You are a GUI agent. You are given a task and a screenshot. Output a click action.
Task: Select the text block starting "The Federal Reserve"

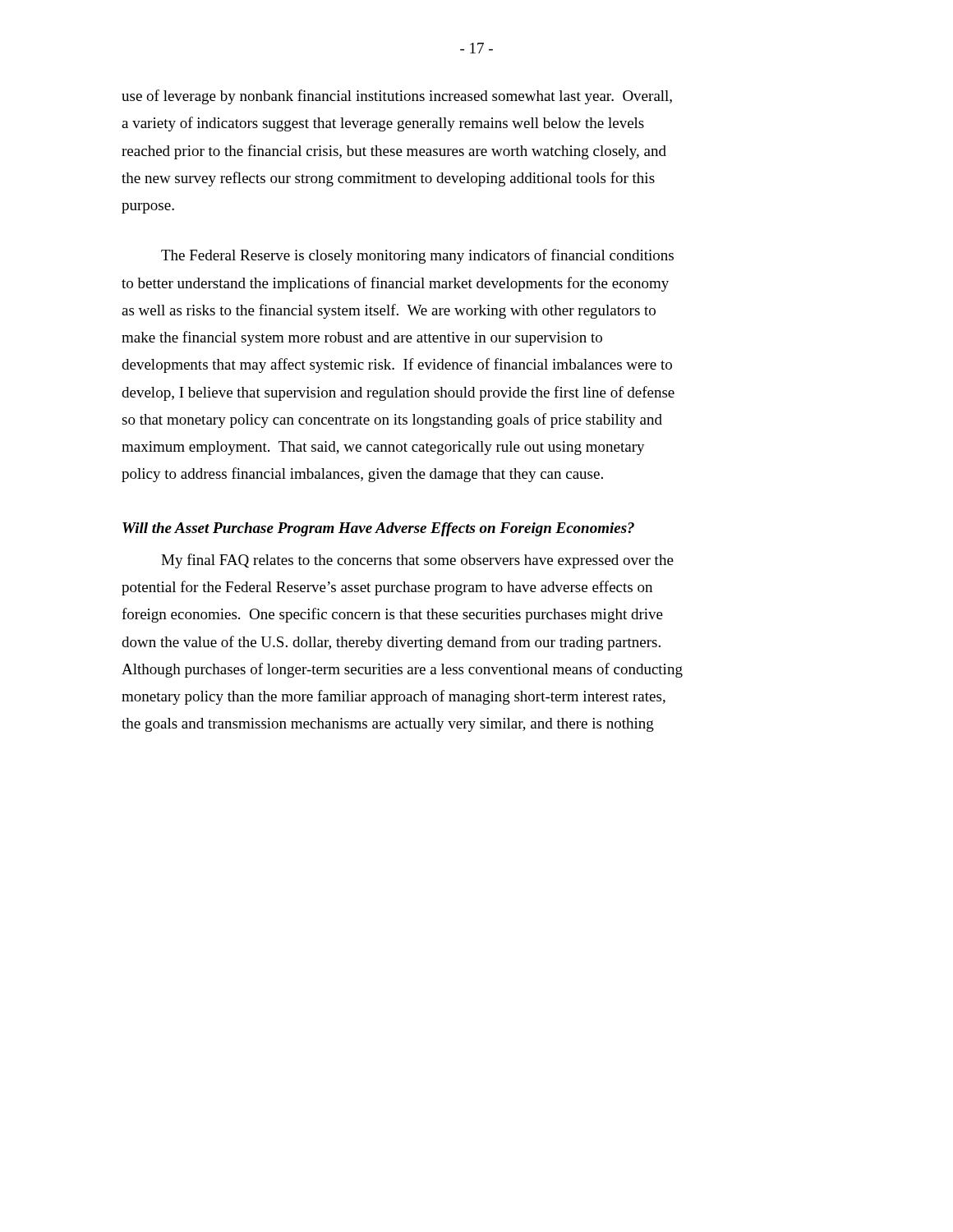[x=476, y=365]
